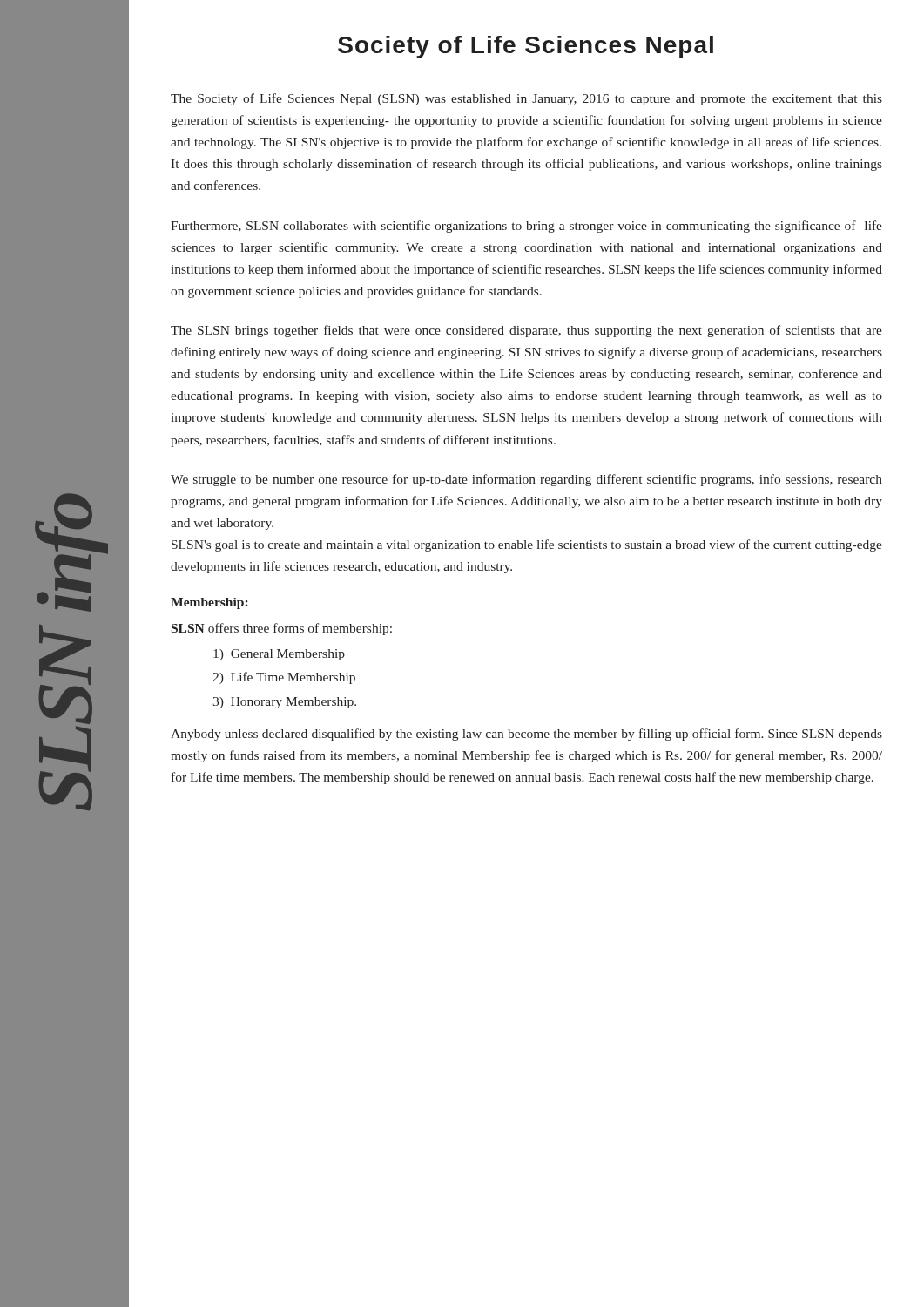Locate the text starting "3) Honorary Membership."
This screenshot has width=924, height=1307.
[x=285, y=701]
